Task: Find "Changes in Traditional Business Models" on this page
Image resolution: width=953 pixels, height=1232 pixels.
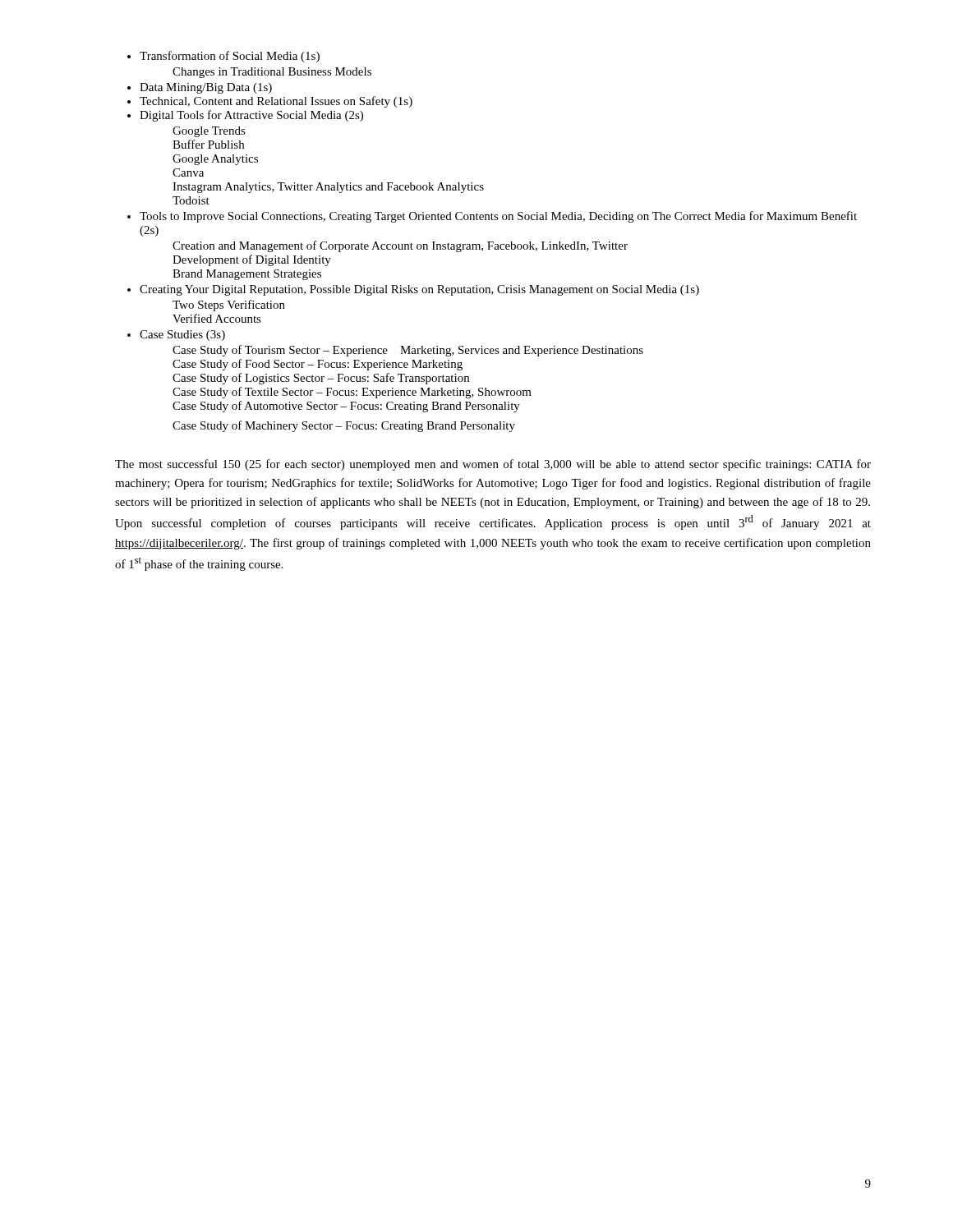Action: click(272, 73)
